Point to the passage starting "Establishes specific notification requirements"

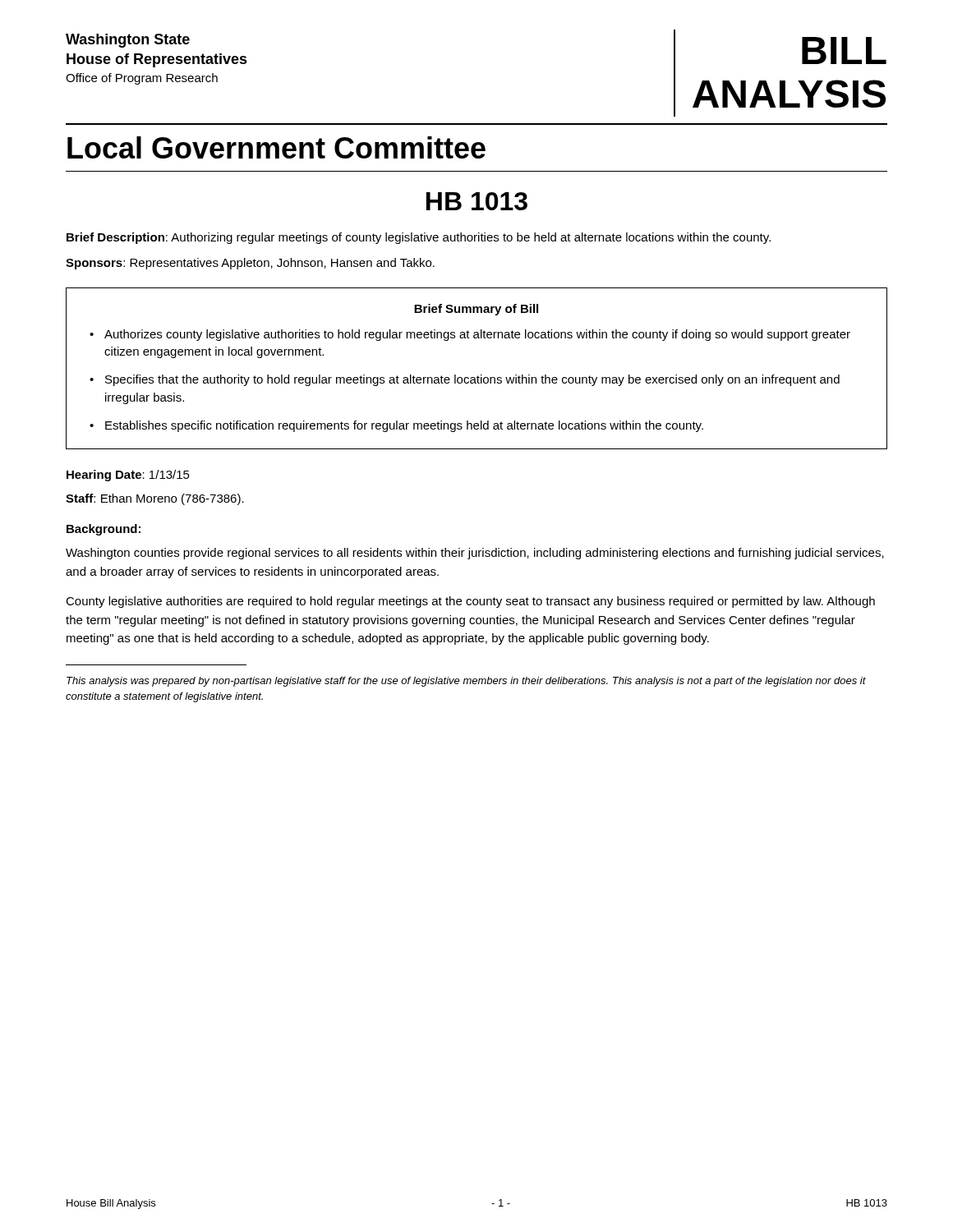[x=404, y=425]
